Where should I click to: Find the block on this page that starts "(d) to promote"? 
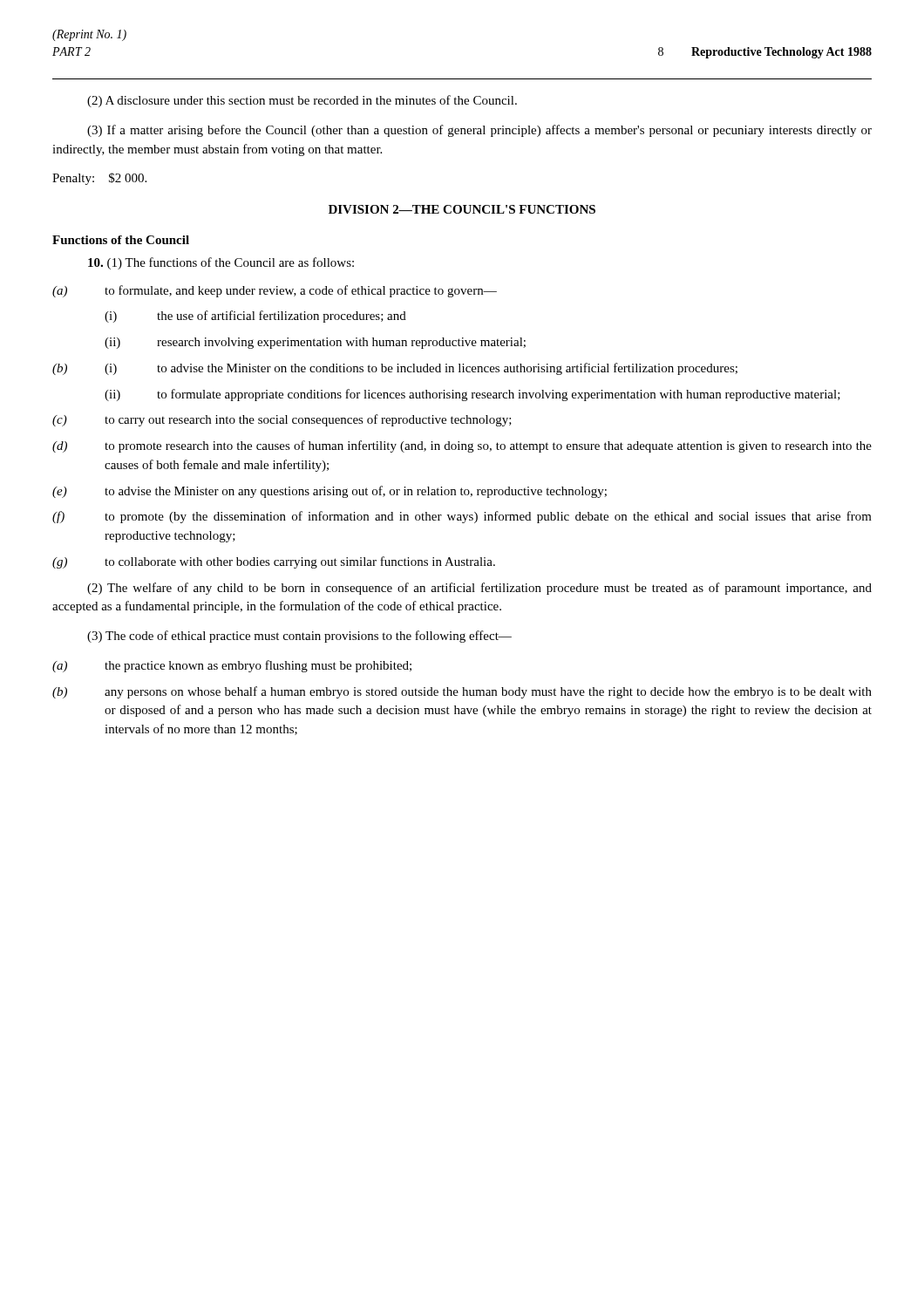pos(462,456)
